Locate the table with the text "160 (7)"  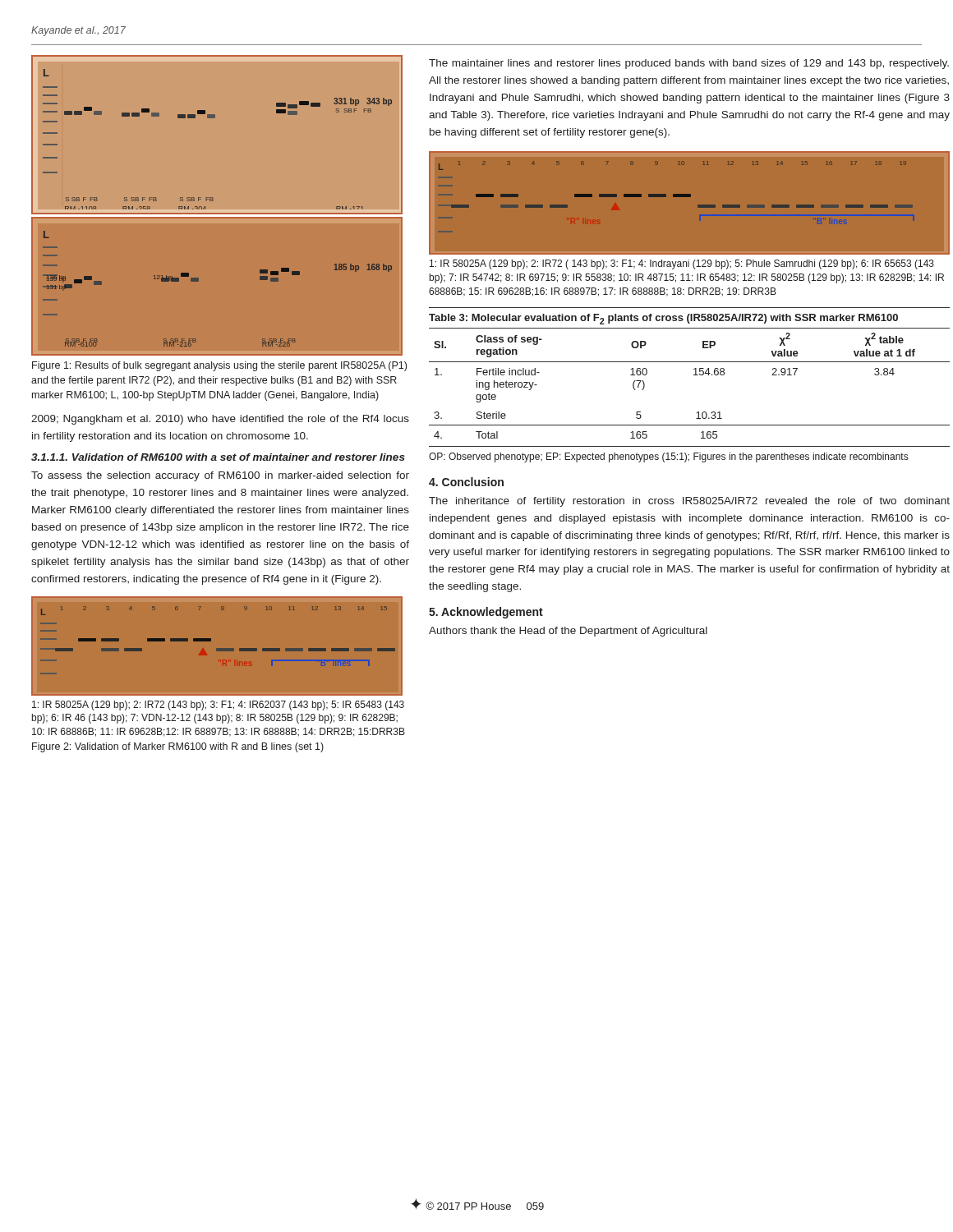(689, 378)
